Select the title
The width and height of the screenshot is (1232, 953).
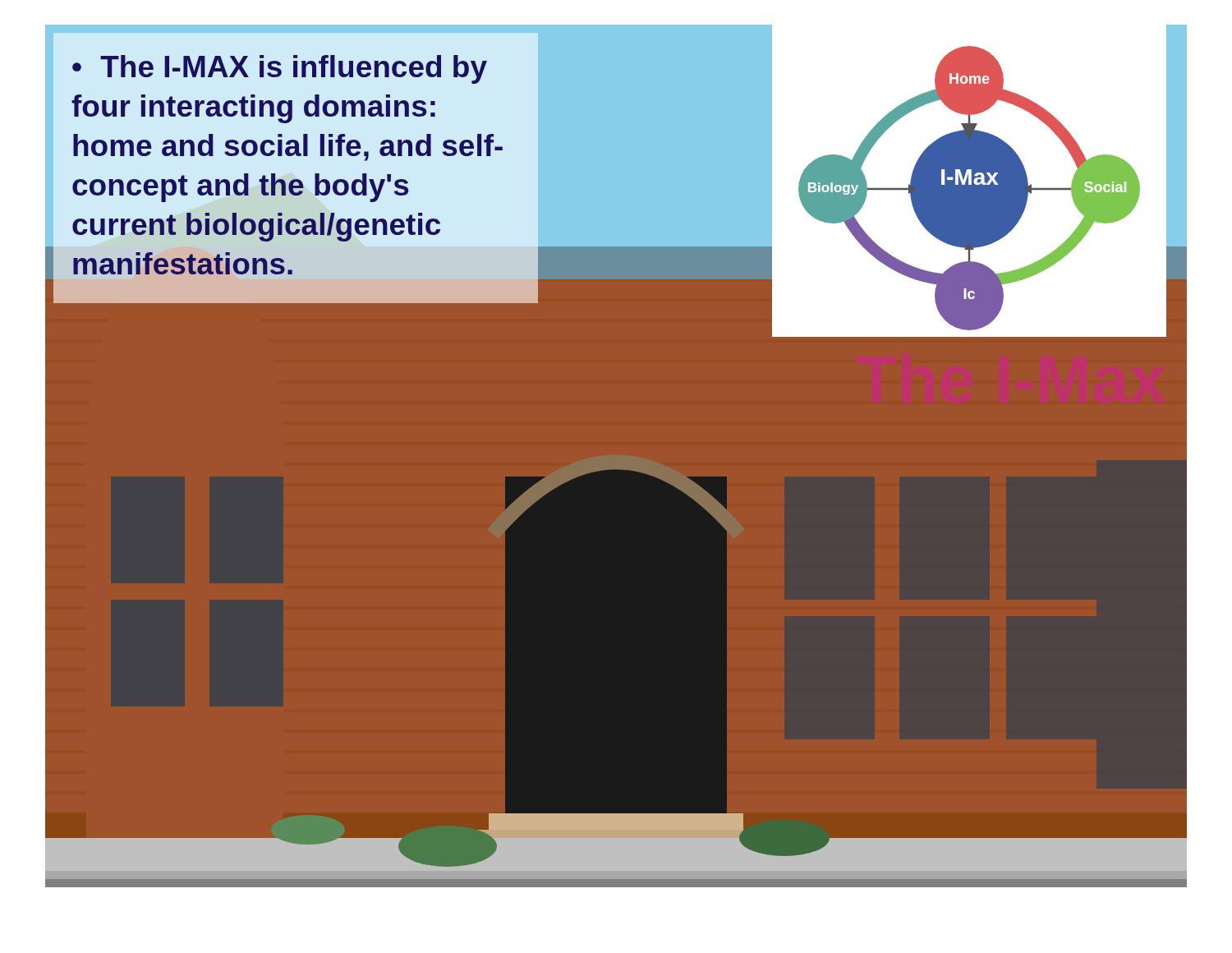[1011, 379]
